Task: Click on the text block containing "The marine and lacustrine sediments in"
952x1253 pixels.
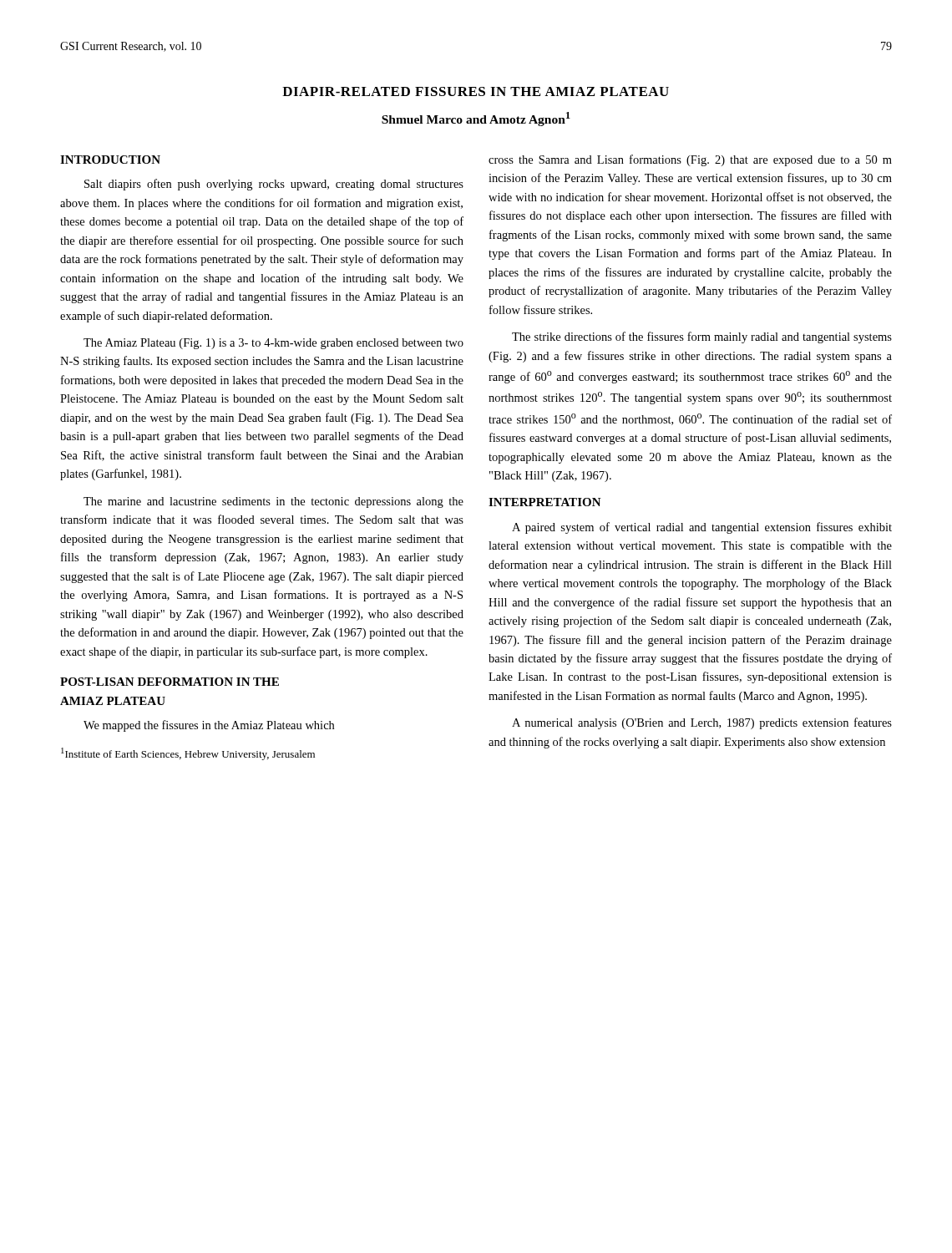Action: 262,576
